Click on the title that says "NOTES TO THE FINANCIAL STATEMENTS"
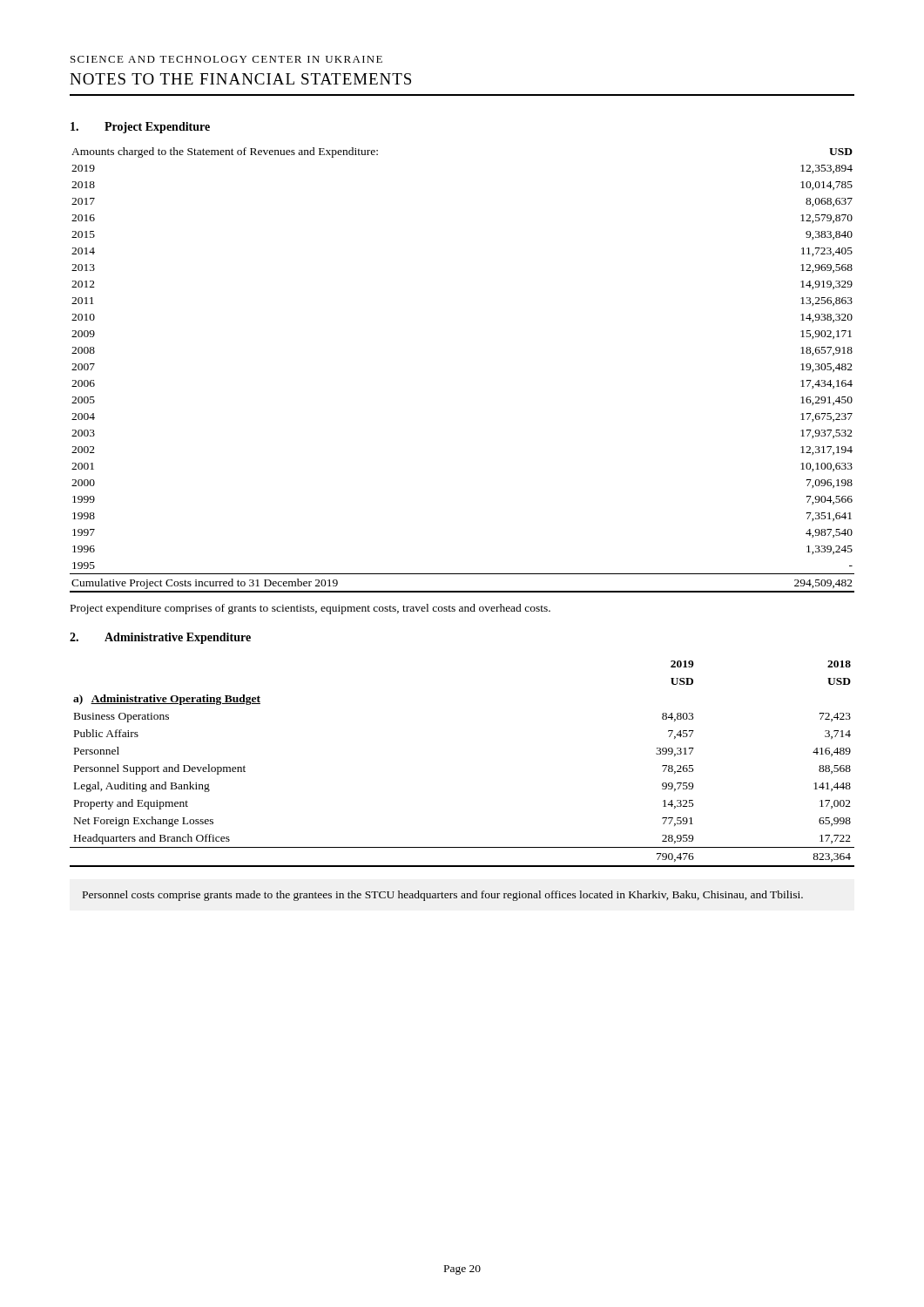Image resolution: width=924 pixels, height=1307 pixels. (x=241, y=79)
